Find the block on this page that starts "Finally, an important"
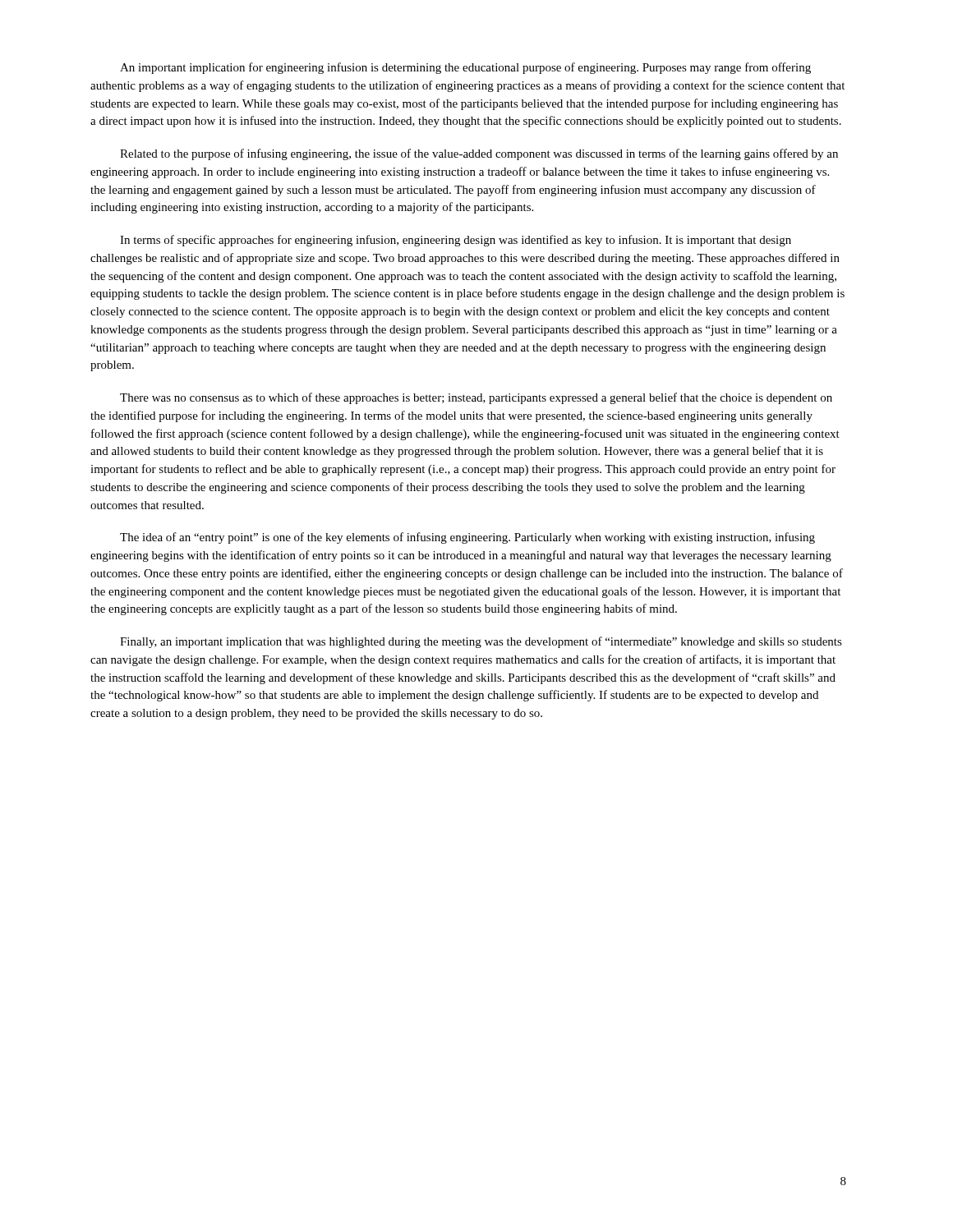 pyautogui.click(x=466, y=677)
